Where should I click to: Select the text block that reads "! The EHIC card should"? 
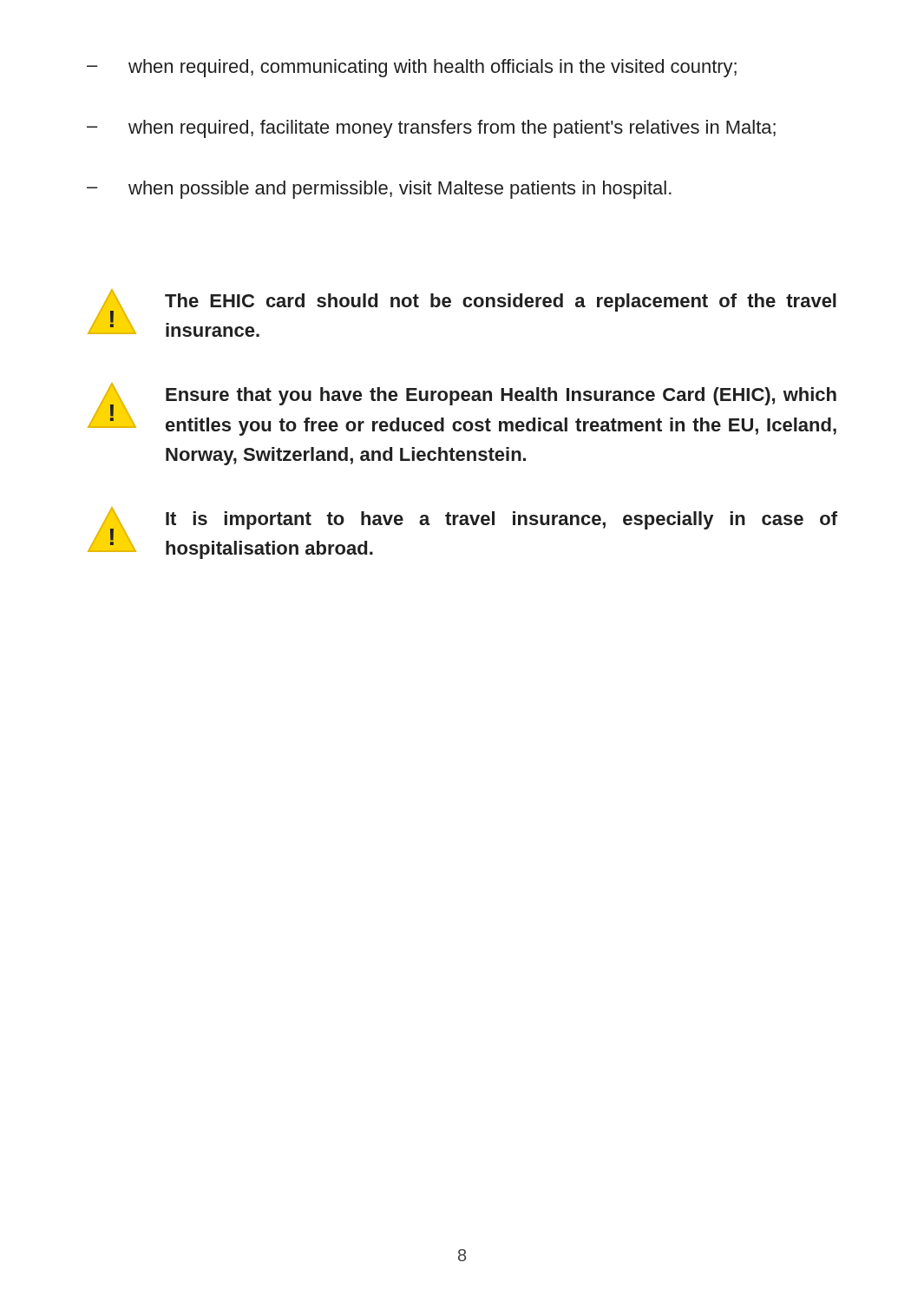(x=462, y=316)
